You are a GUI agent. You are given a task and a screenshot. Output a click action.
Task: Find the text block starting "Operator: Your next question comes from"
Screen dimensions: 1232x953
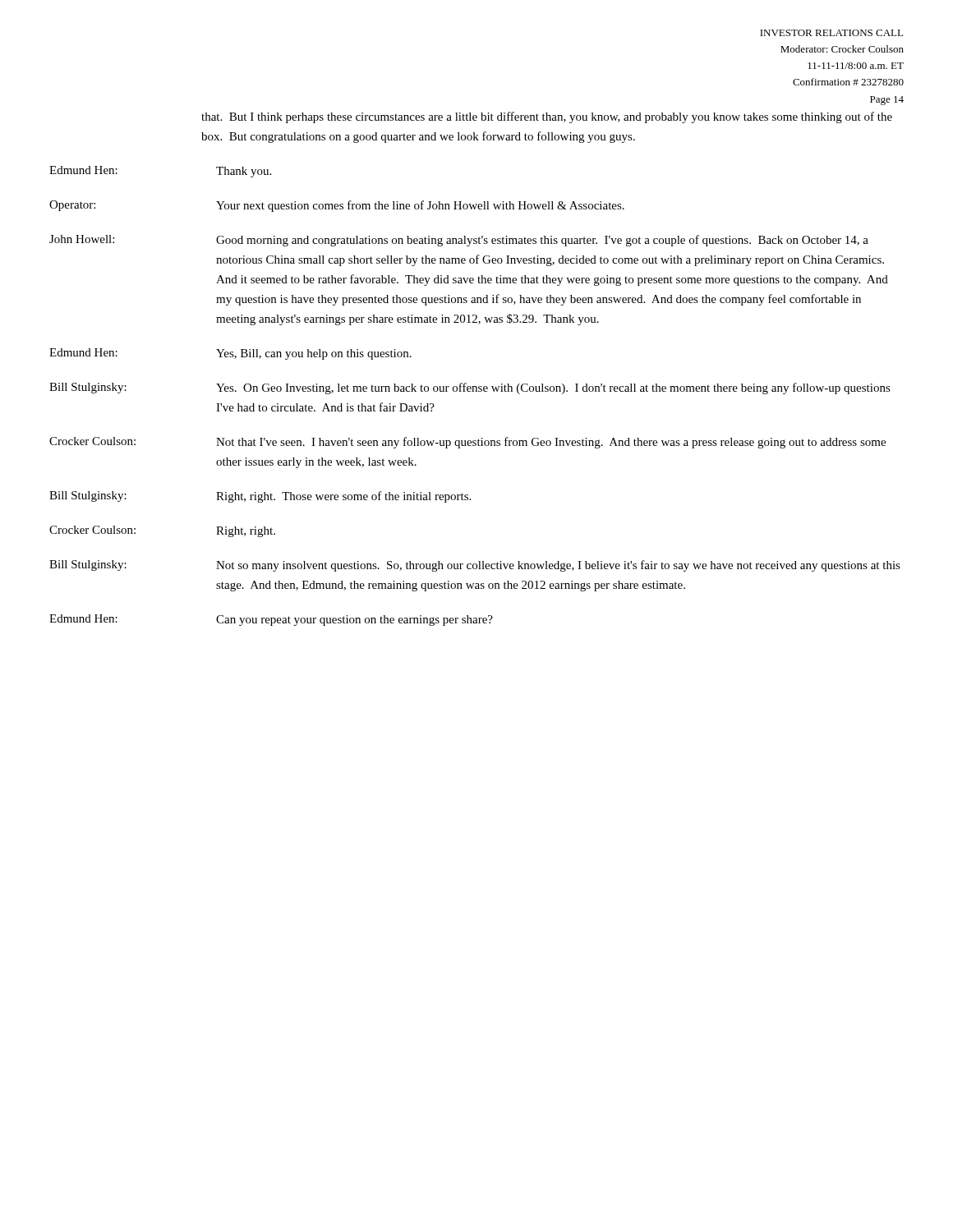[x=476, y=205]
